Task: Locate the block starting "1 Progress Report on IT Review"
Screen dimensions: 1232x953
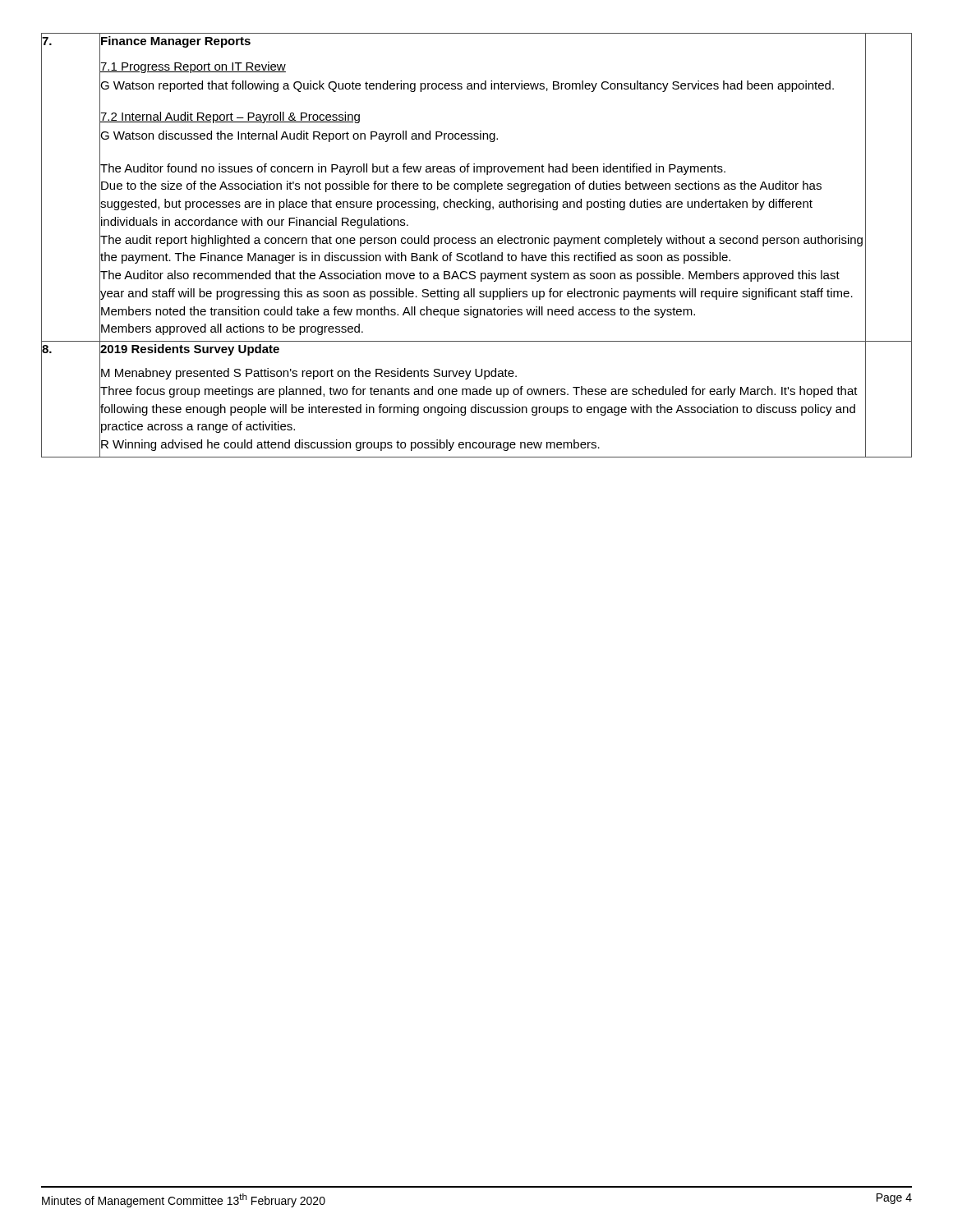Action: [x=483, y=77]
